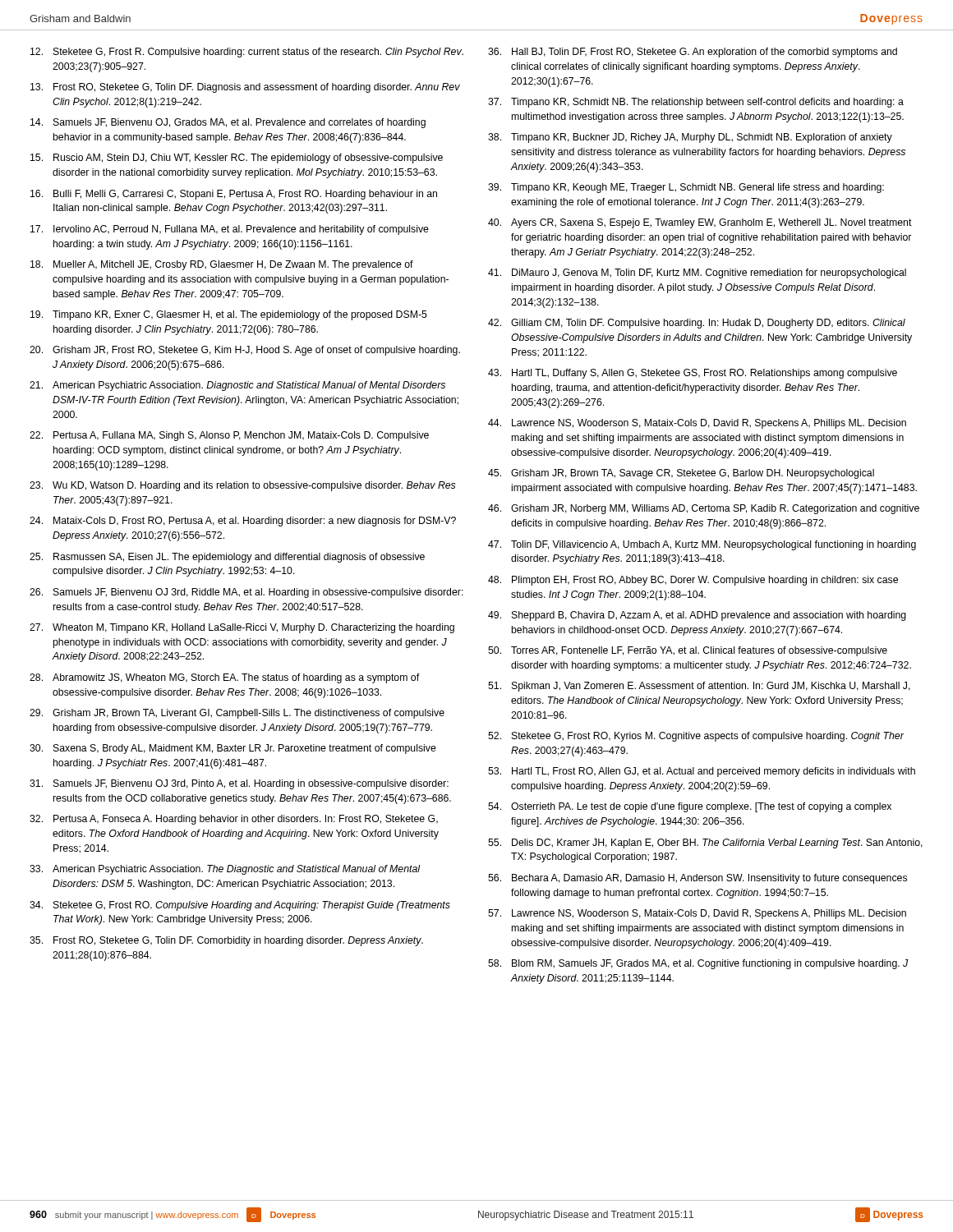Navigate to the text starting "39. Timpano KR, Keough ME, Traeger L,"
953x1232 pixels.
(x=706, y=195)
